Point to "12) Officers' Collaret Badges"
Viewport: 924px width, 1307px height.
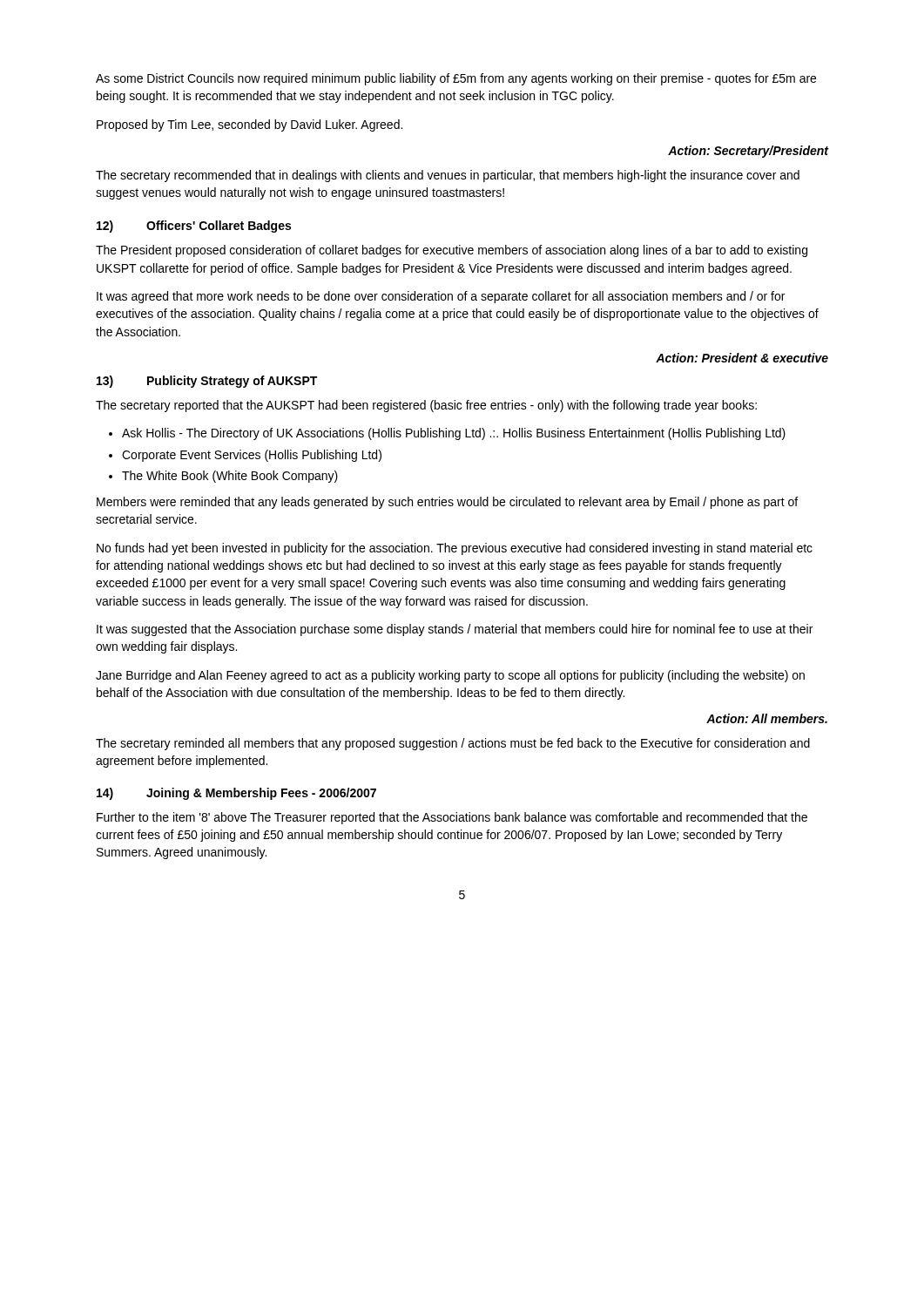tap(194, 226)
